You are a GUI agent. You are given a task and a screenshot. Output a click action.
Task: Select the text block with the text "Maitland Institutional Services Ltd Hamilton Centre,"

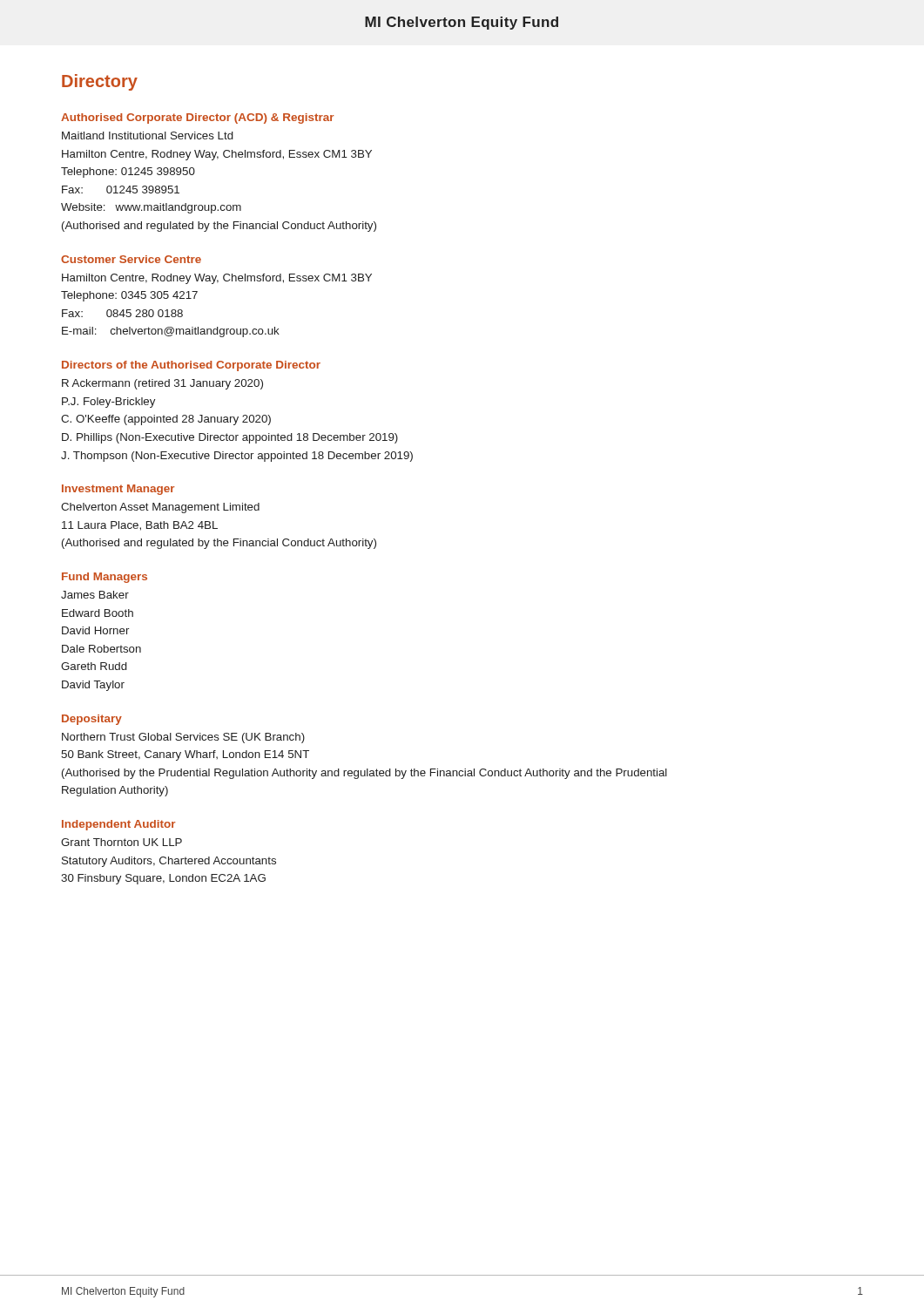(148, 135)
